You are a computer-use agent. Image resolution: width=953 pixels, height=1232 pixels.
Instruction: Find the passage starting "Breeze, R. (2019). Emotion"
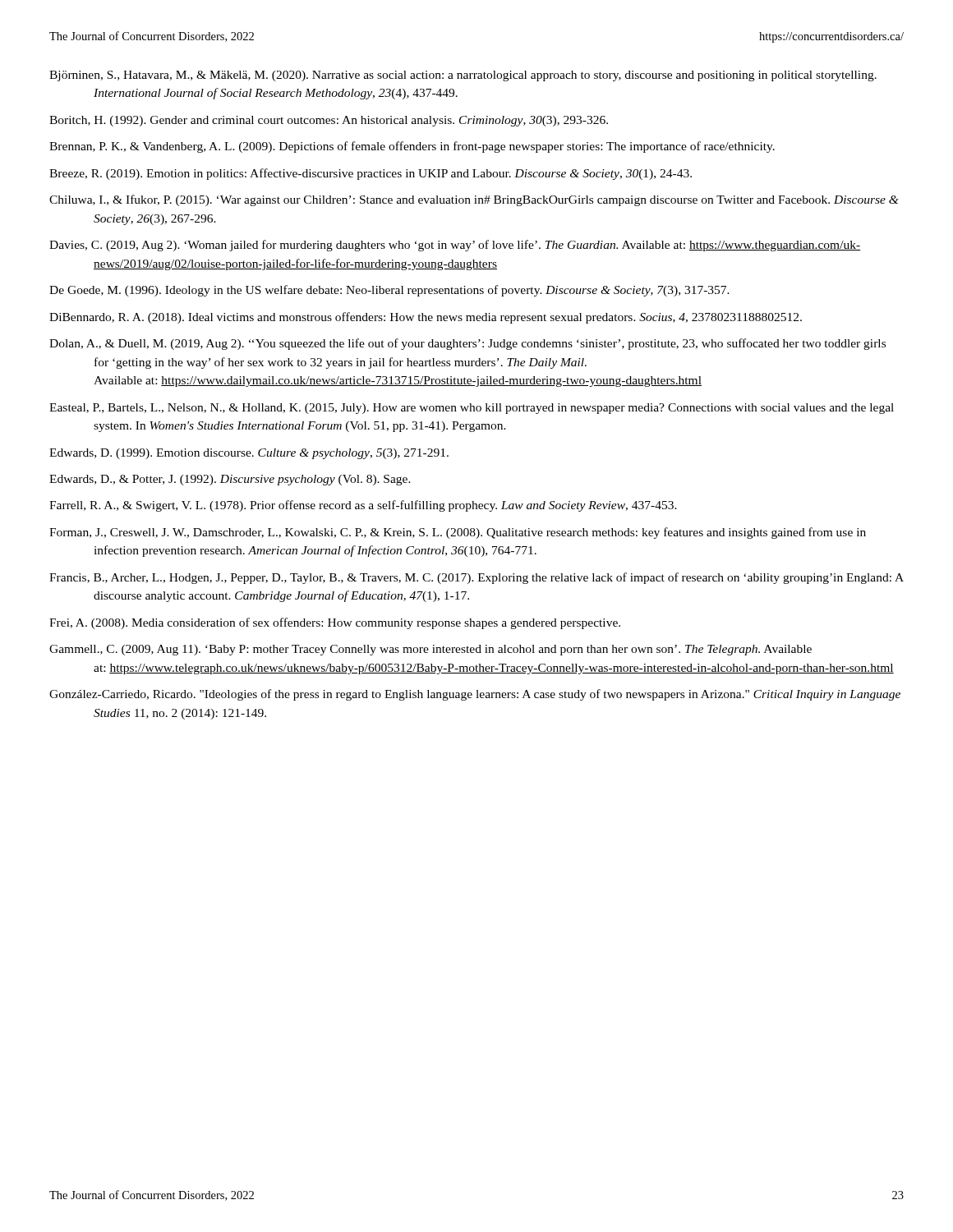point(371,173)
